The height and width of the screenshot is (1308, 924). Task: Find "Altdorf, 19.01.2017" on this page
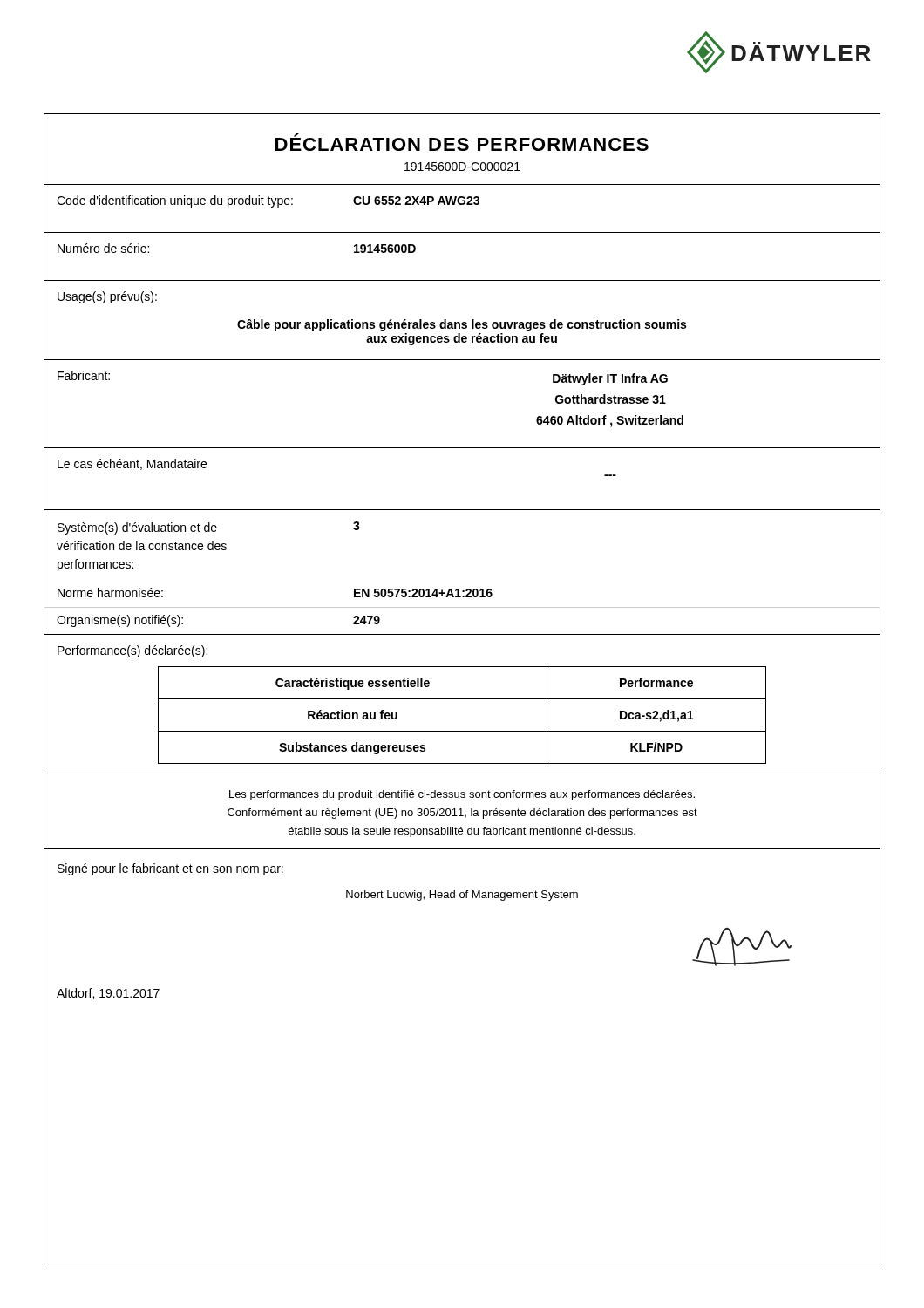(108, 994)
